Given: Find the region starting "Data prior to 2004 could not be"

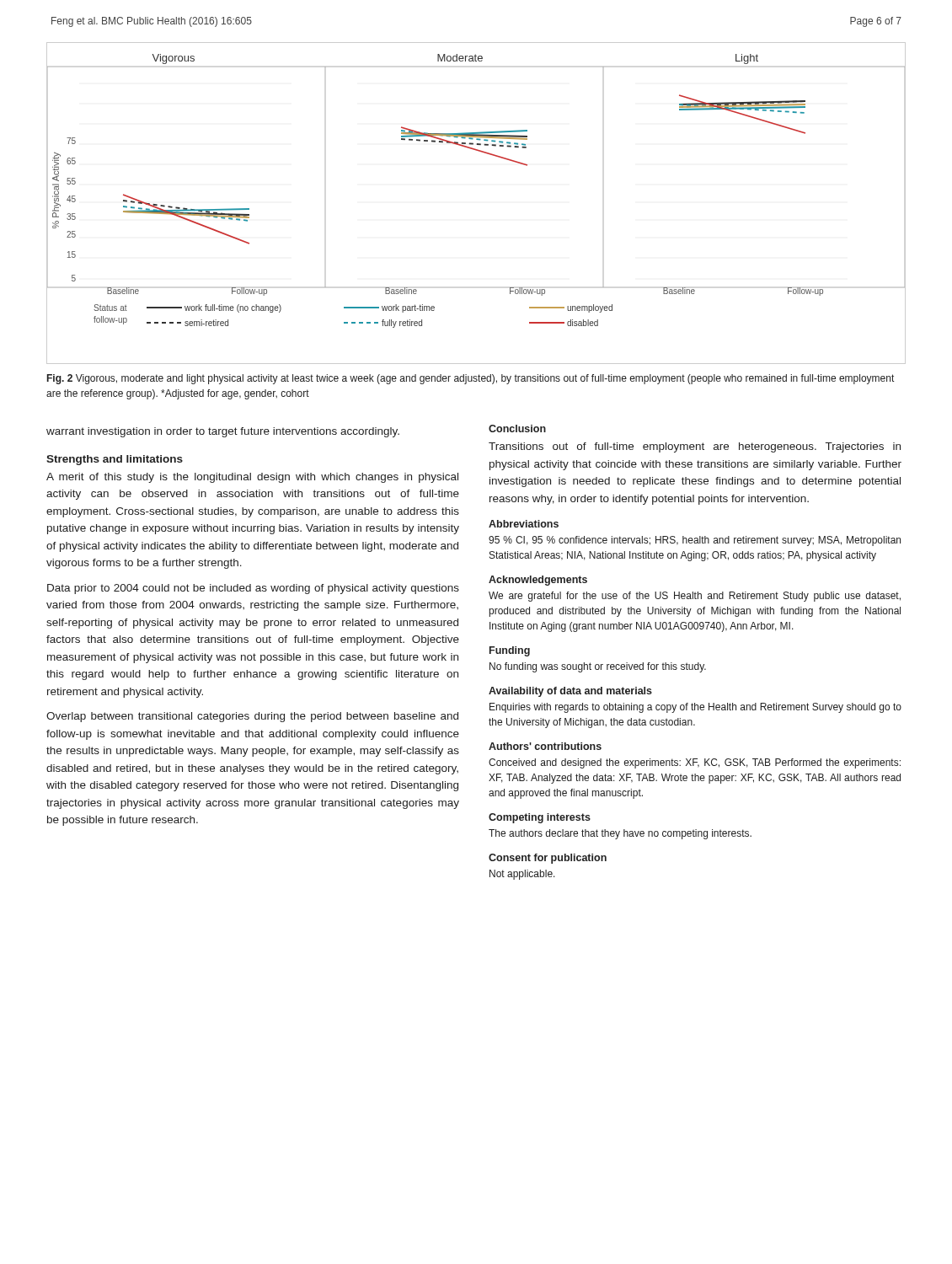Looking at the screenshot, I should 253,639.
